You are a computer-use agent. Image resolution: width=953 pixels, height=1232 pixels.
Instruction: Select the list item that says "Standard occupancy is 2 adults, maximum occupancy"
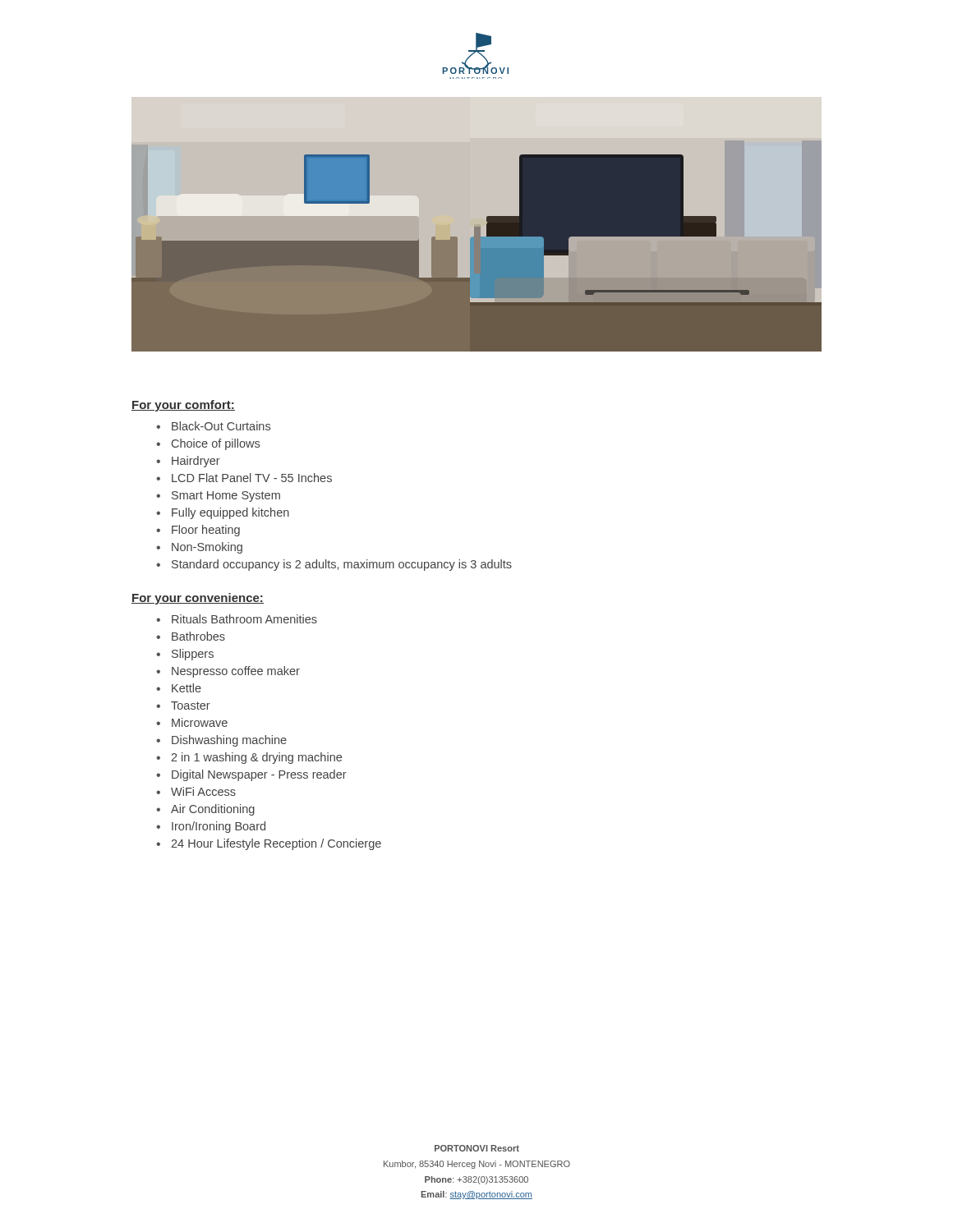click(x=341, y=564)
